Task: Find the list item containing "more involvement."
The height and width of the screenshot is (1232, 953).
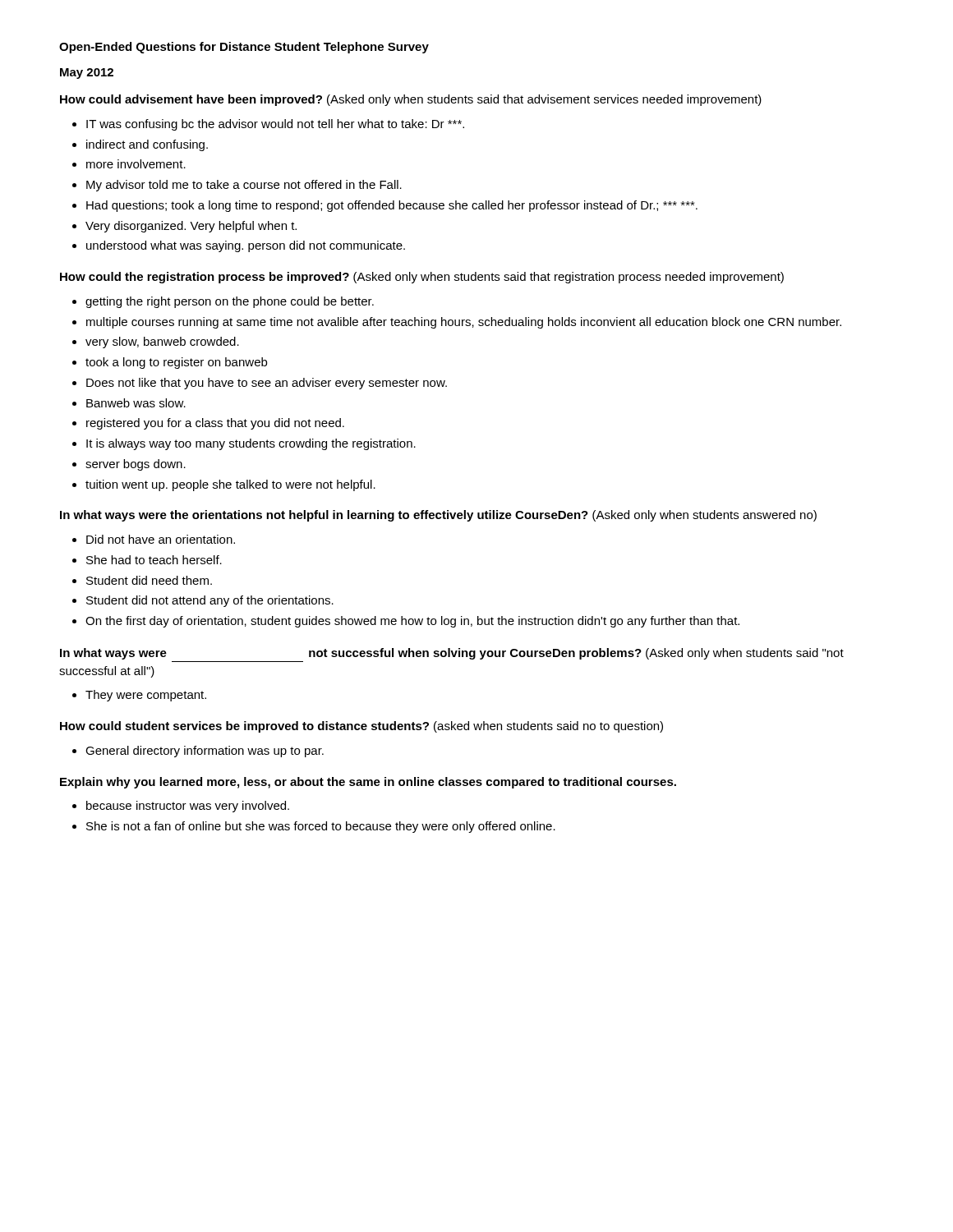Action: pyautogui.click(x=129, y=164)
